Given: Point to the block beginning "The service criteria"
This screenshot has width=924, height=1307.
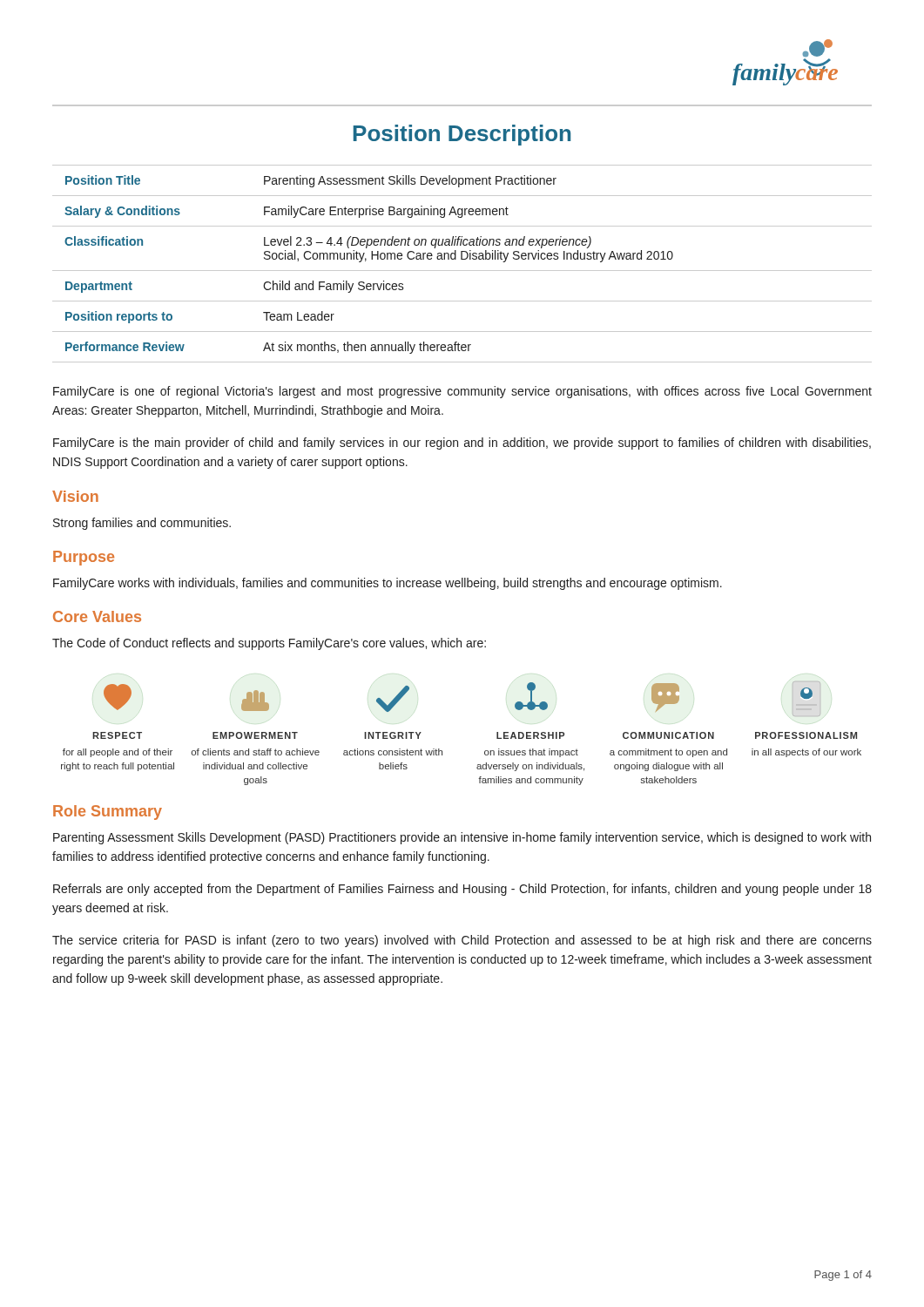Looking at the screenshot, I should click(462, 959).
